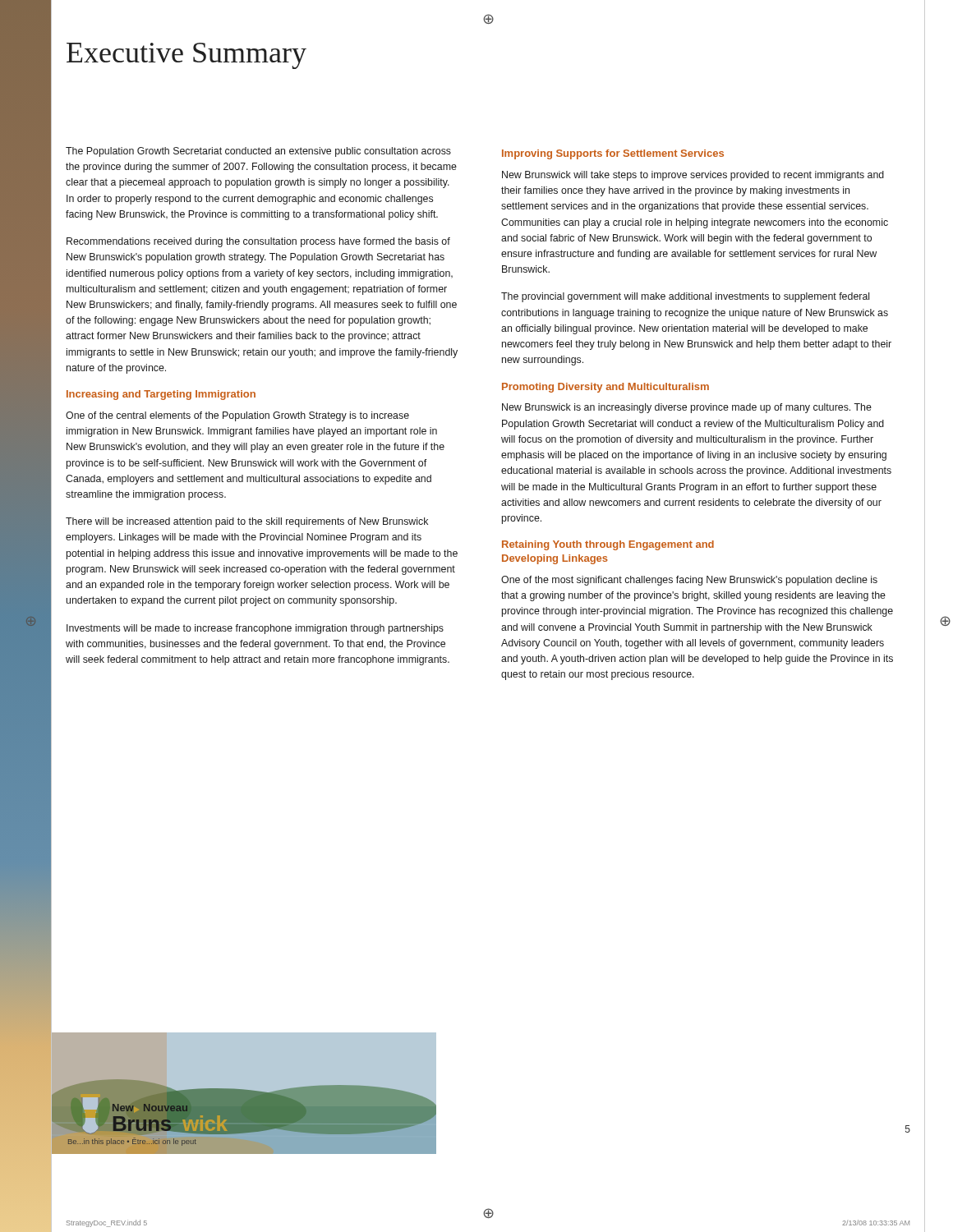Locate the section header that reads "Promoting Diversity and Multiculturalism"
Viewport: 976px width, 1232px height.
(605, 386)
